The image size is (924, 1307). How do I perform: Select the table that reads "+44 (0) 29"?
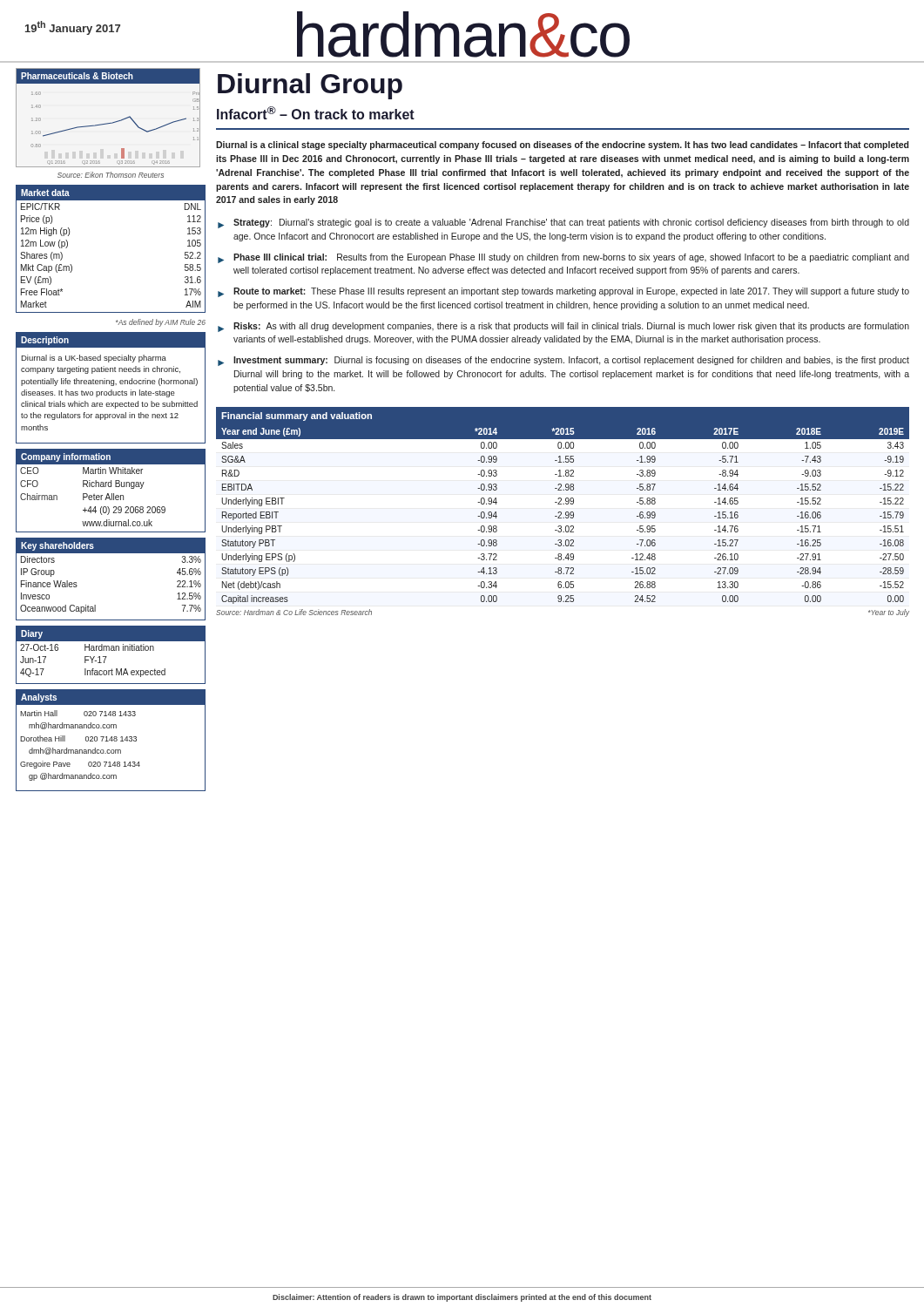click(111, 497)
